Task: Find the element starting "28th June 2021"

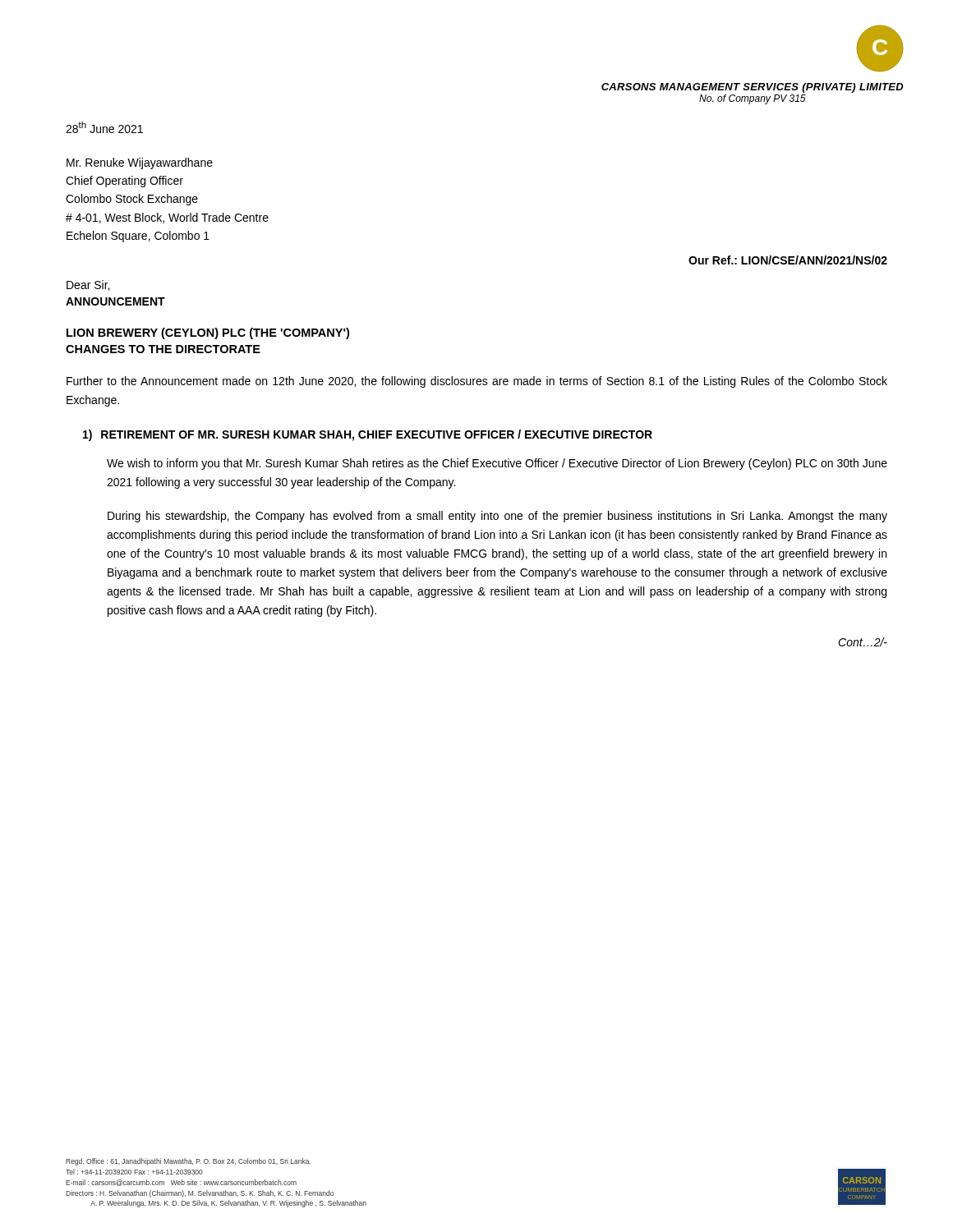Action: 105,127
